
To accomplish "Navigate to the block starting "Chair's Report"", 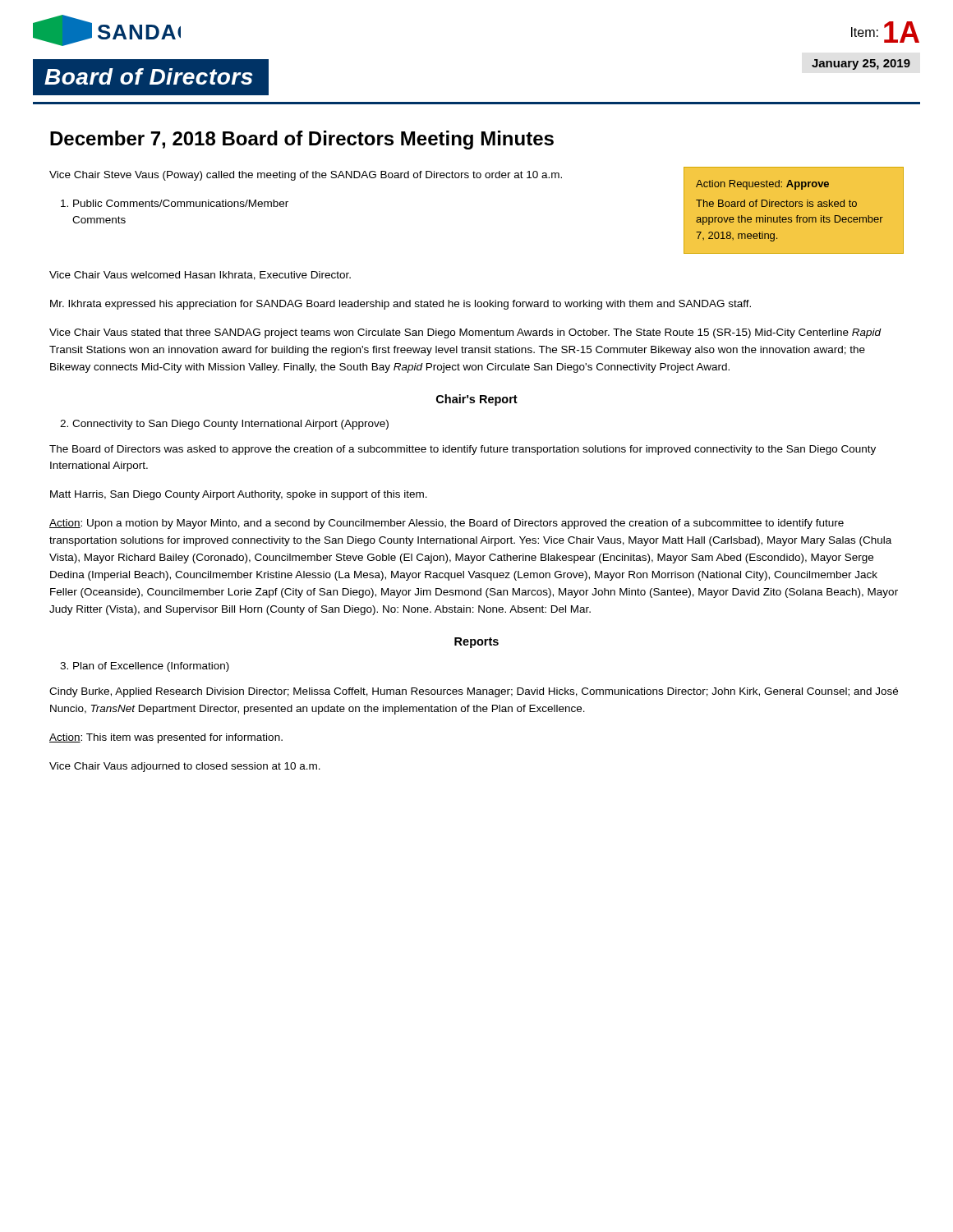I will click(476, 399).
